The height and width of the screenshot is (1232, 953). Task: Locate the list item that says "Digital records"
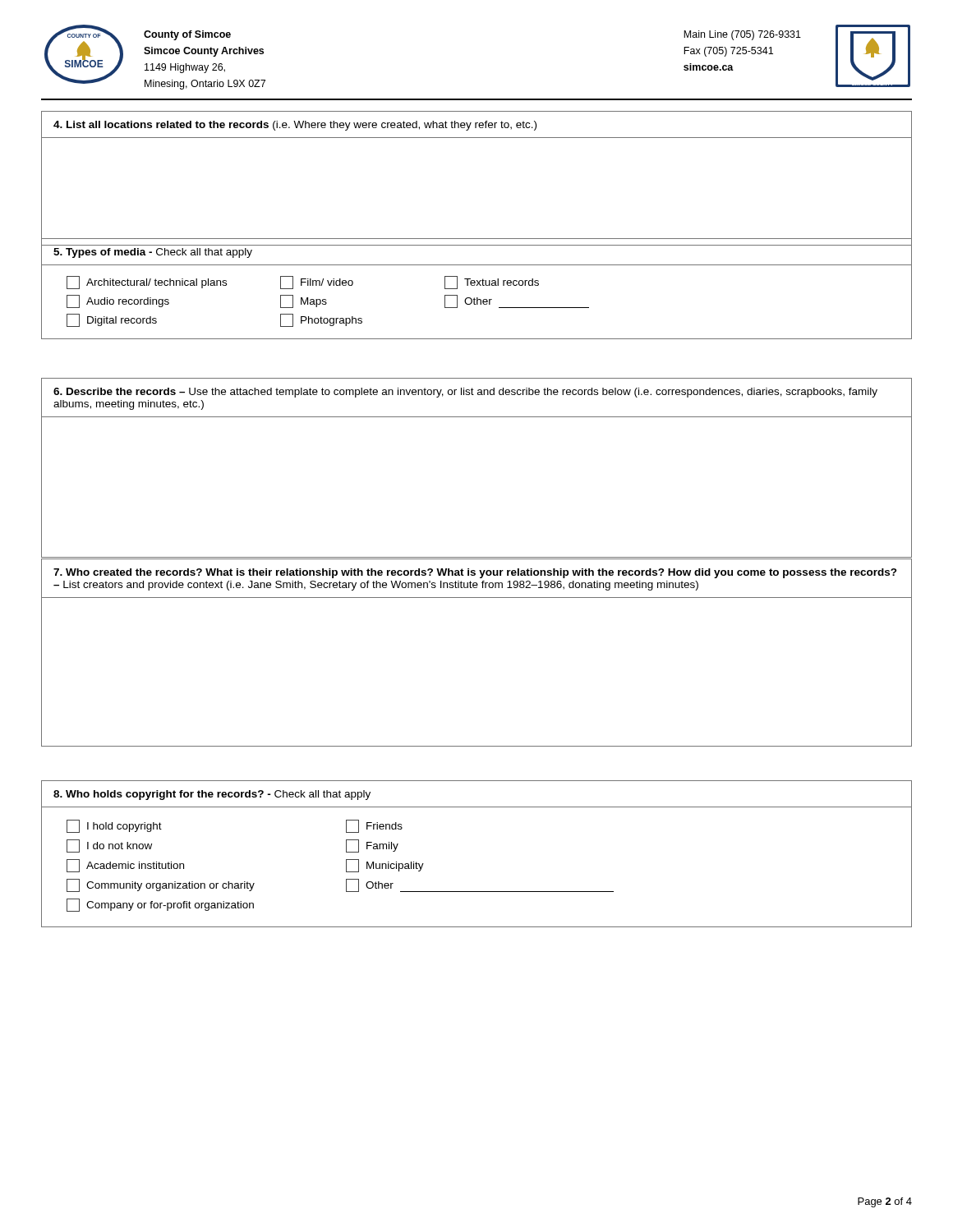click(x=112, y=320)
